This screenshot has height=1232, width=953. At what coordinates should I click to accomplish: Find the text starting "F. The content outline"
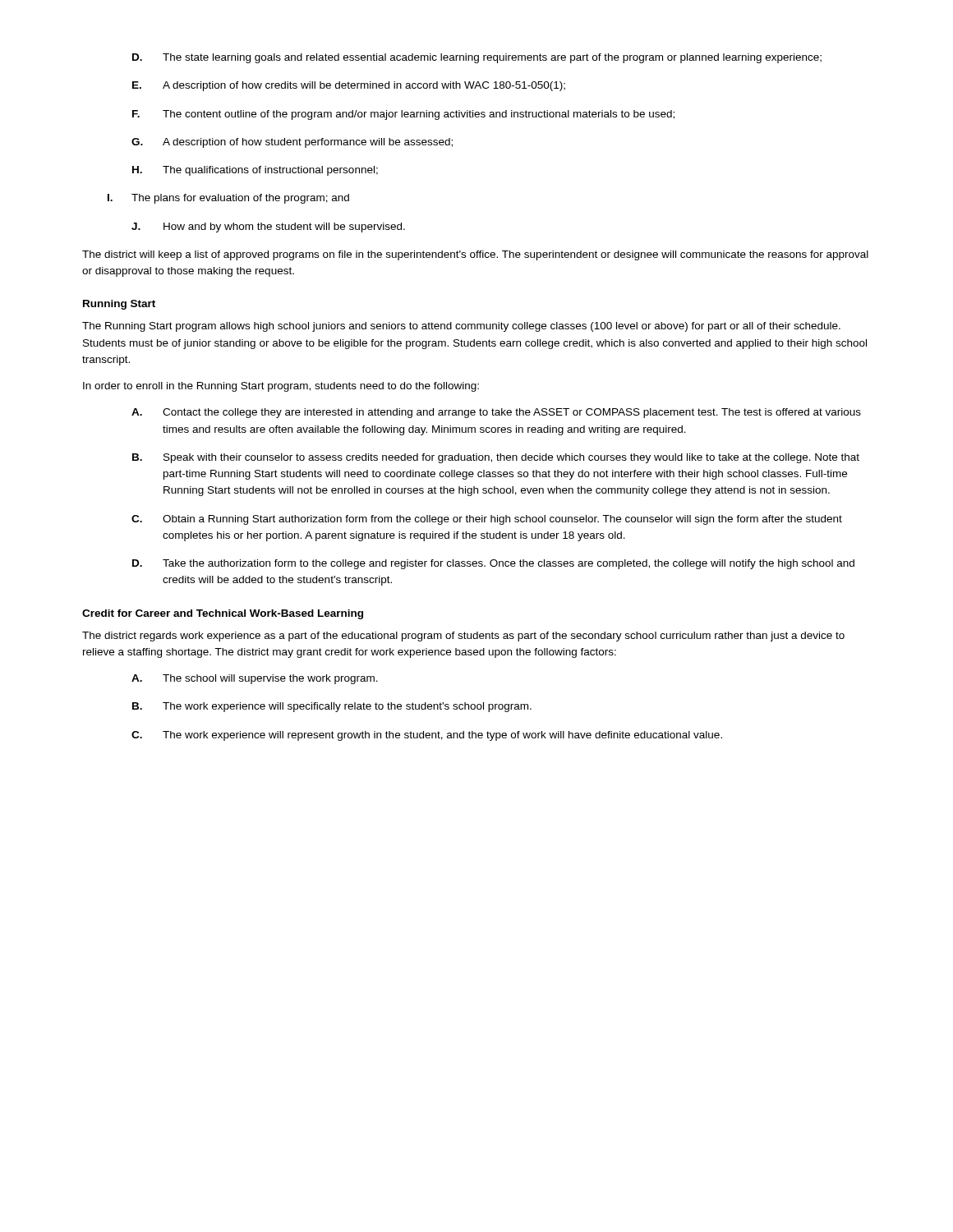click(501, 114)
